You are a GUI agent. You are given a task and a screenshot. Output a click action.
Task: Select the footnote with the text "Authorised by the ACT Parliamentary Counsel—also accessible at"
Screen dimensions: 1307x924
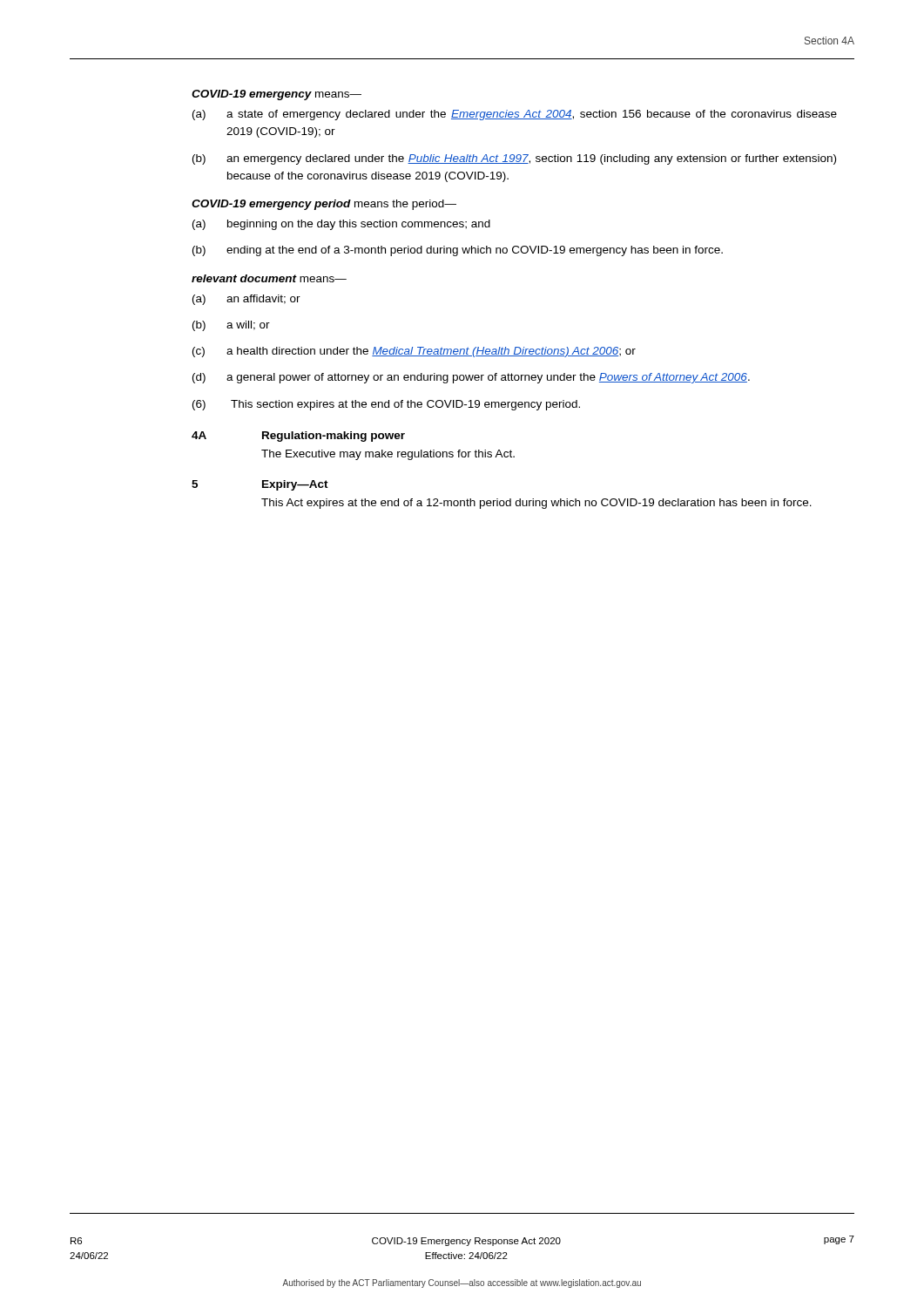(x=462, y=1283)
